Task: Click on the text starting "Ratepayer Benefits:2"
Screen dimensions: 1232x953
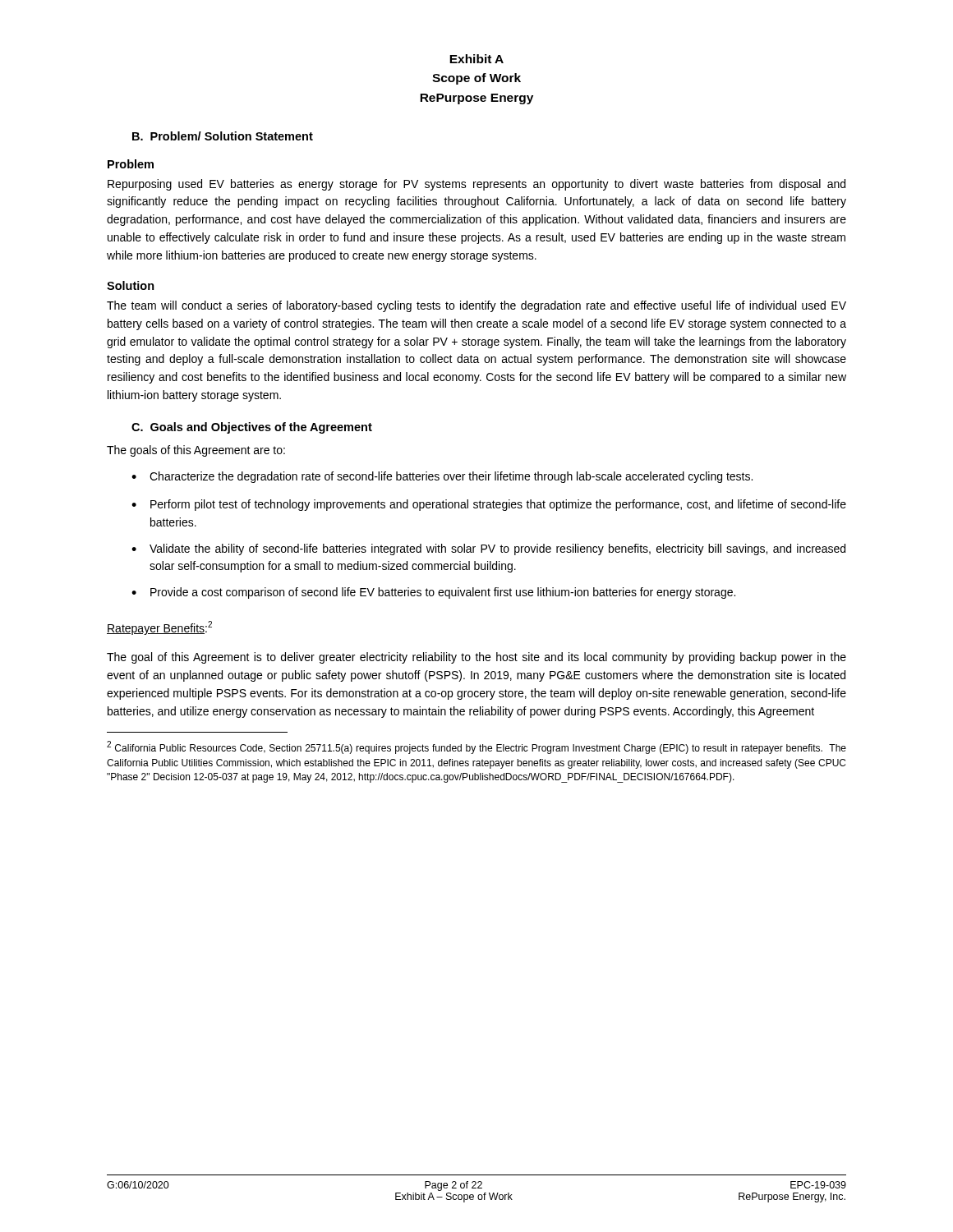Action: point(160,627)
